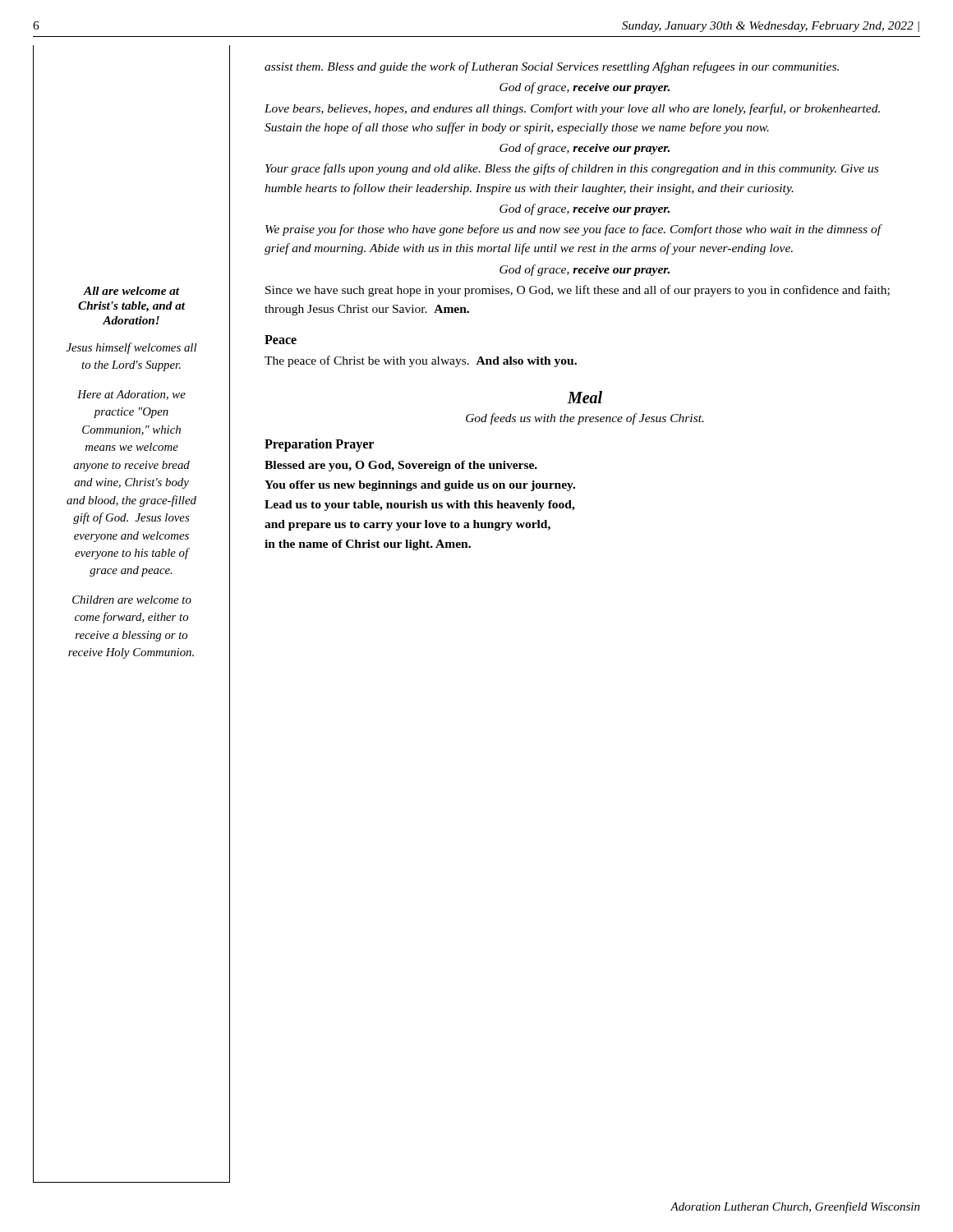Select the text block that reads "Your grace falls upon young and"
The height and width of the screenshot is (1232, 953).
pos(572,178)
